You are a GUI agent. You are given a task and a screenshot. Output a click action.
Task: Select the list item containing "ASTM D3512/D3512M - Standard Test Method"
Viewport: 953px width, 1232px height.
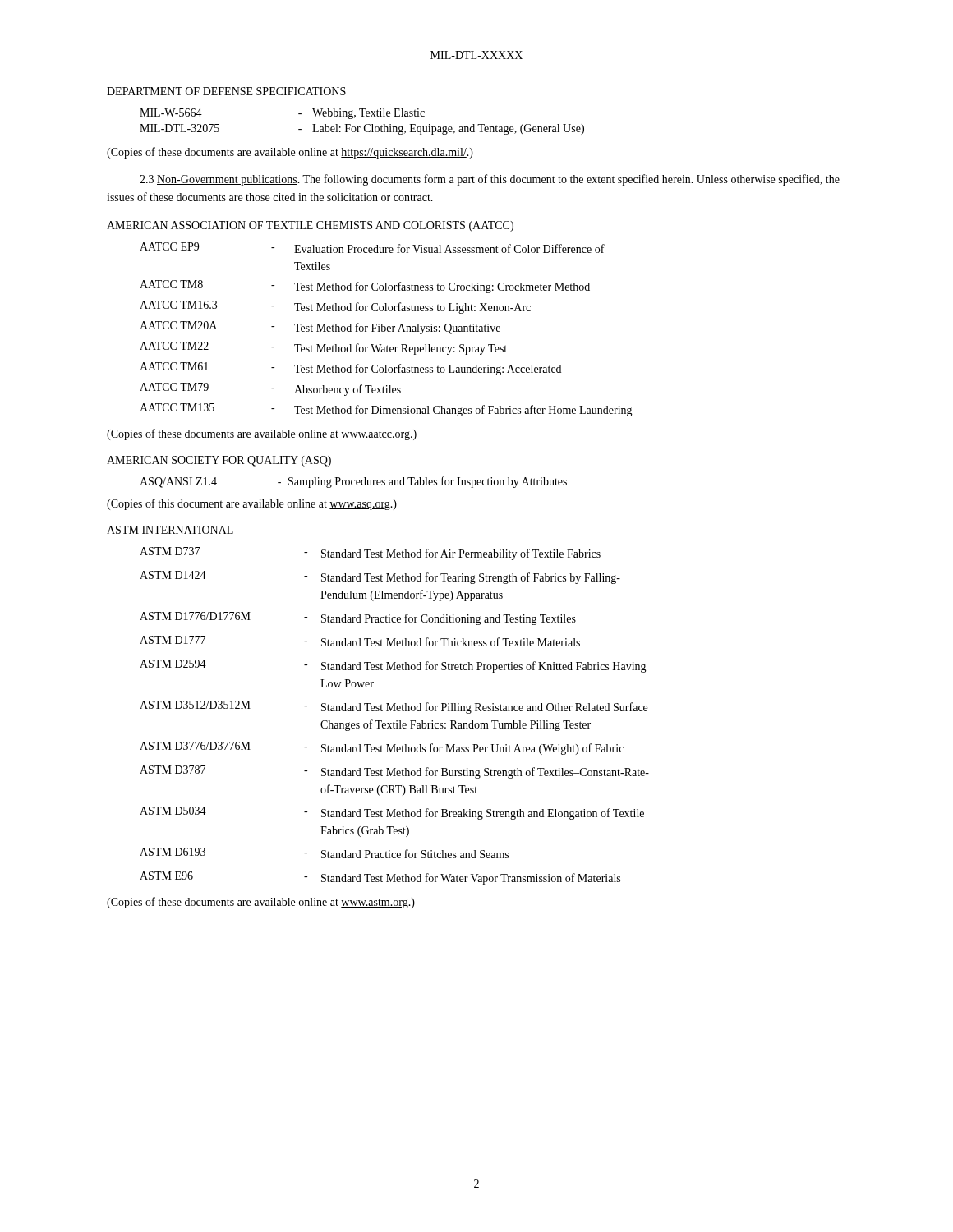coord(493,716)
